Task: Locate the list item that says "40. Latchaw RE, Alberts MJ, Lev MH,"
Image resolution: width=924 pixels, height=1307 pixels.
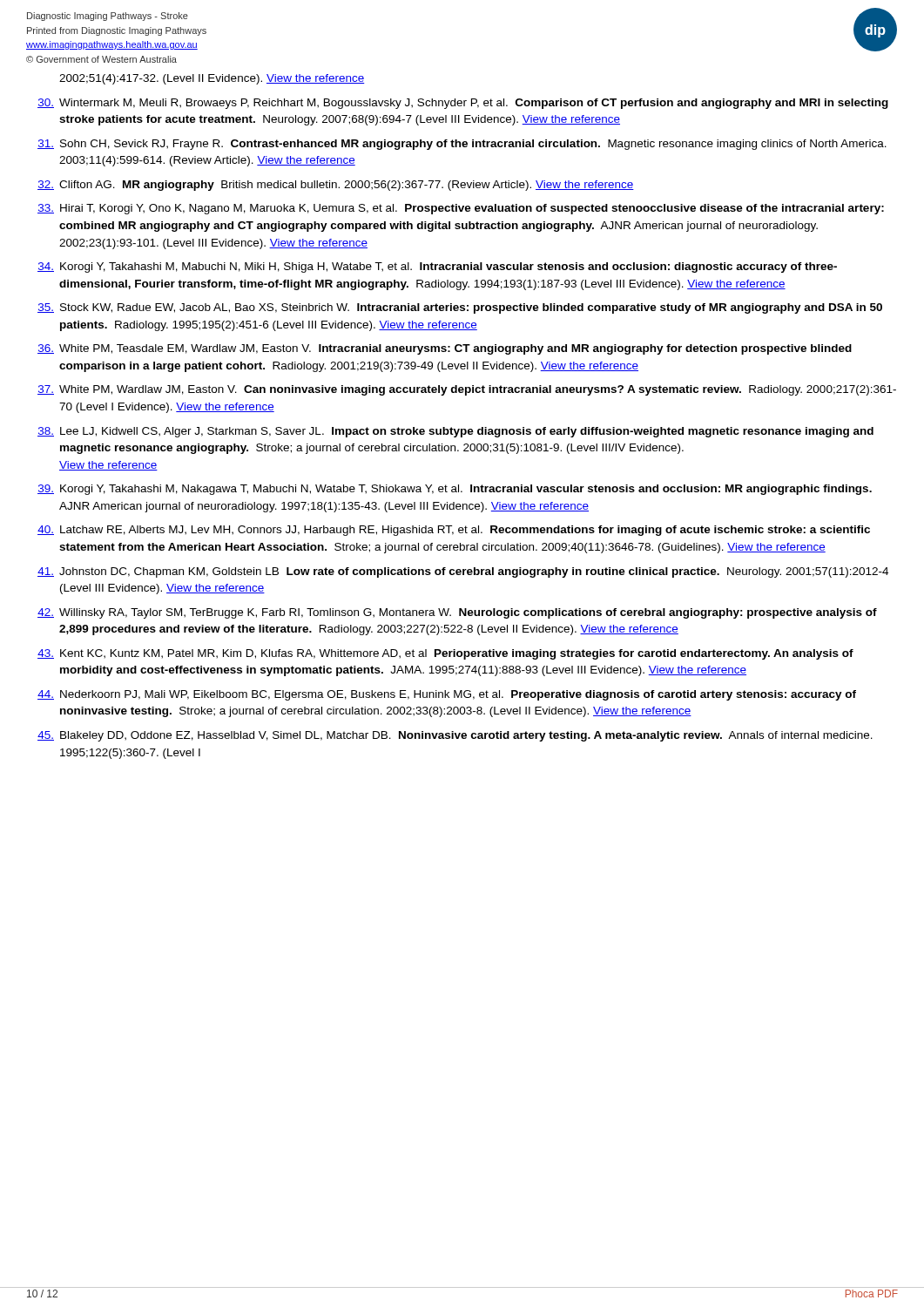Action: [x=462, y=538]
